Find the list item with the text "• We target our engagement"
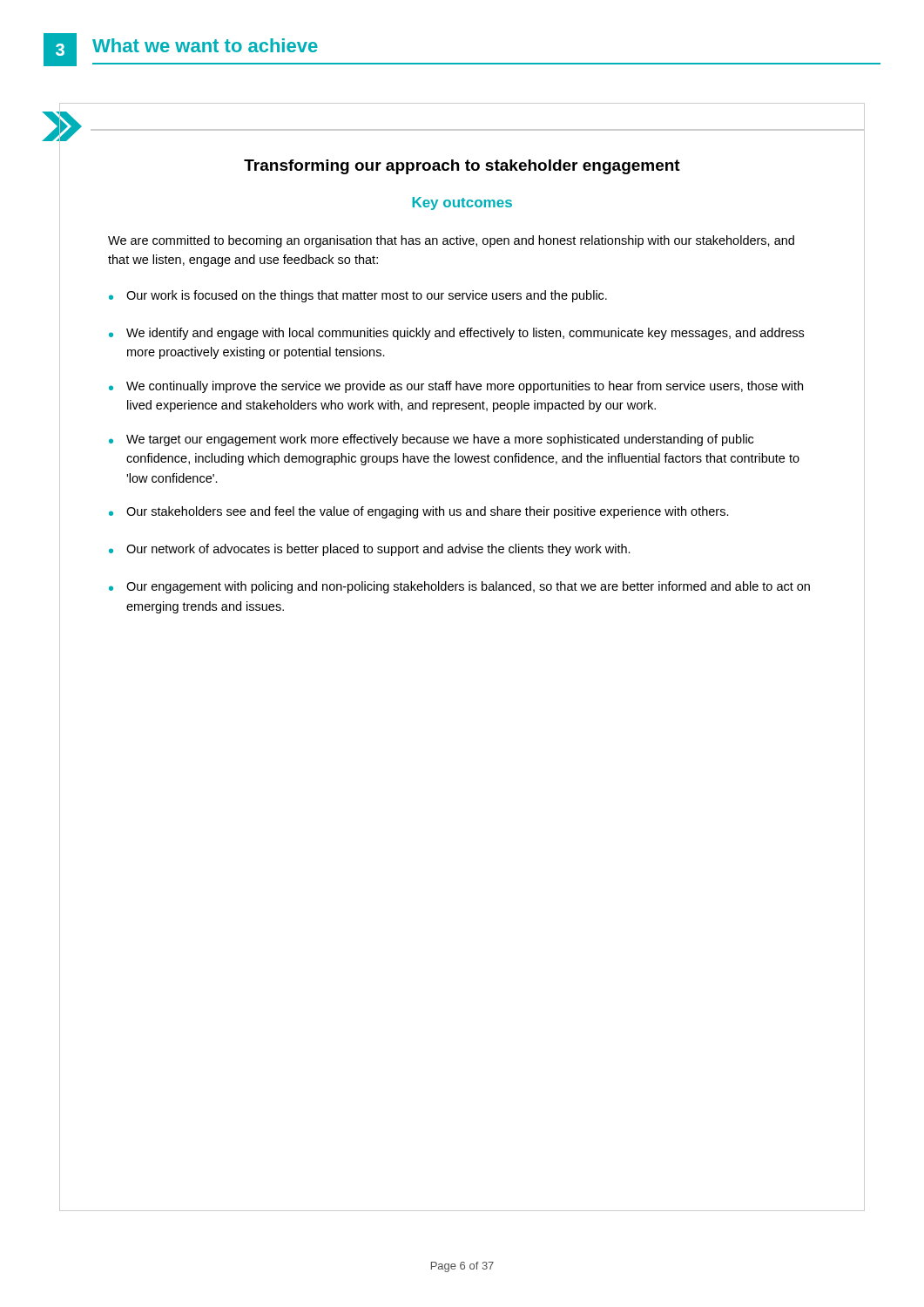924x1307 pixels. [x=462, y=459]
